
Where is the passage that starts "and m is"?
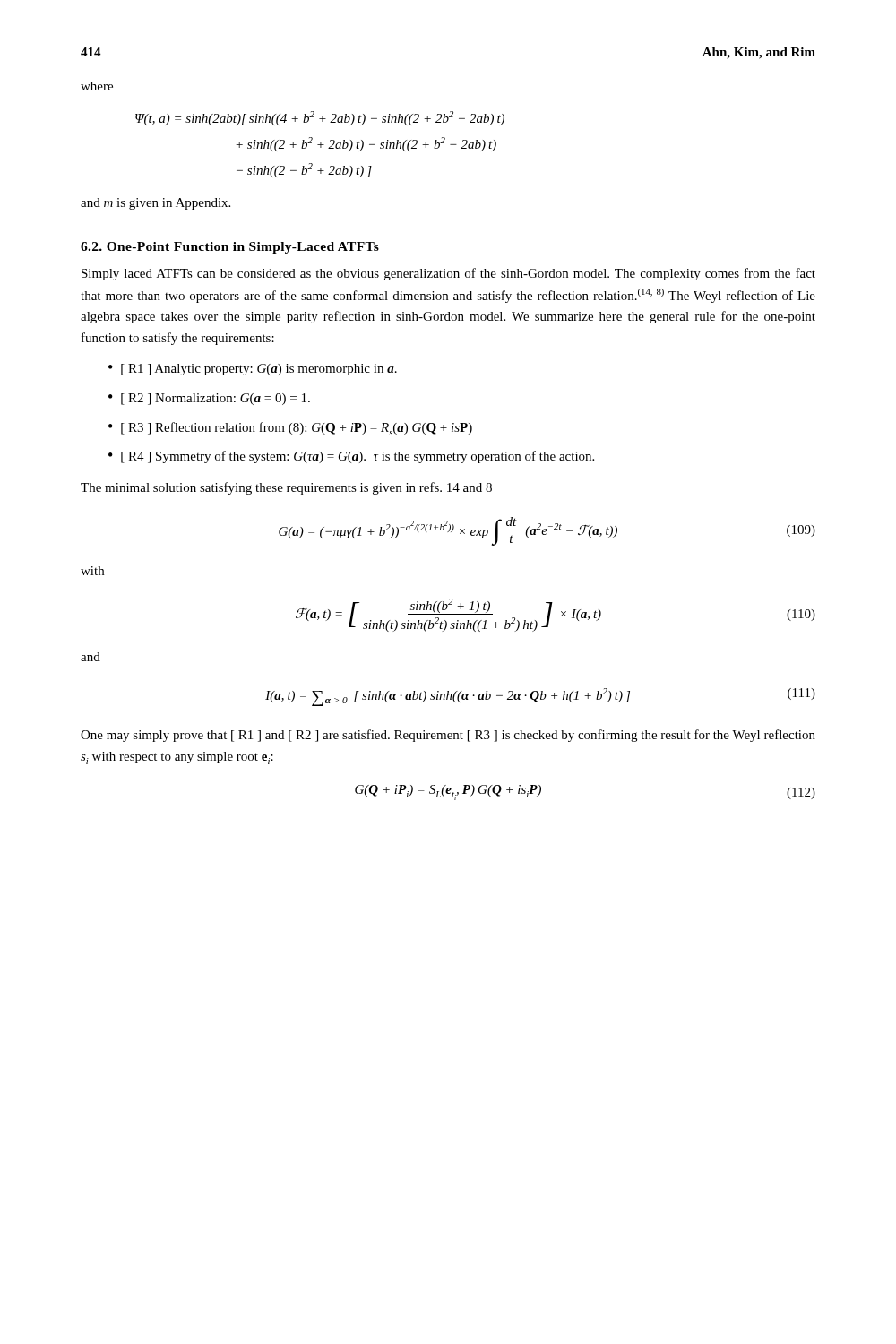(156, 202)
